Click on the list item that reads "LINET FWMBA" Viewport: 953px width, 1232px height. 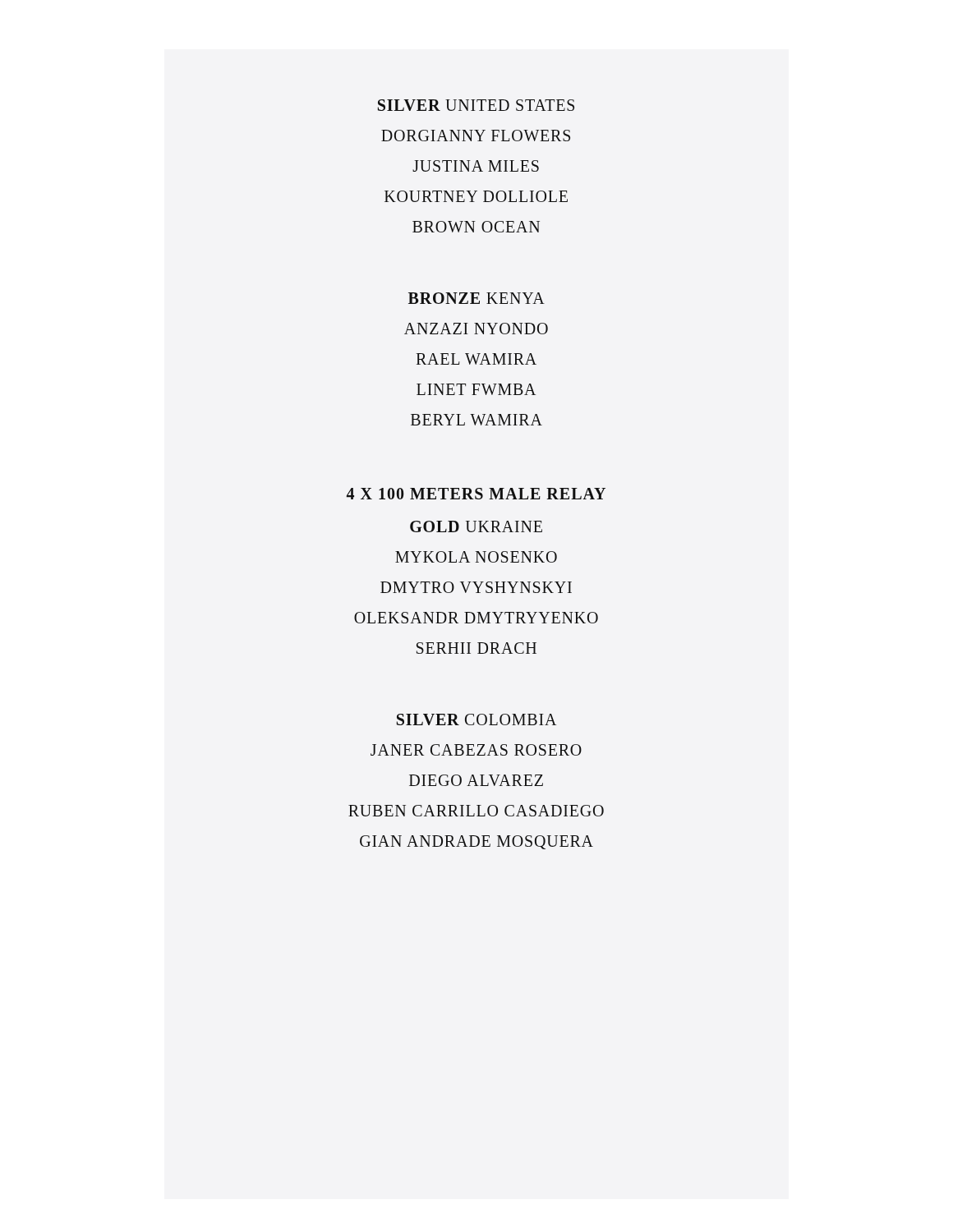pos(476,389)
